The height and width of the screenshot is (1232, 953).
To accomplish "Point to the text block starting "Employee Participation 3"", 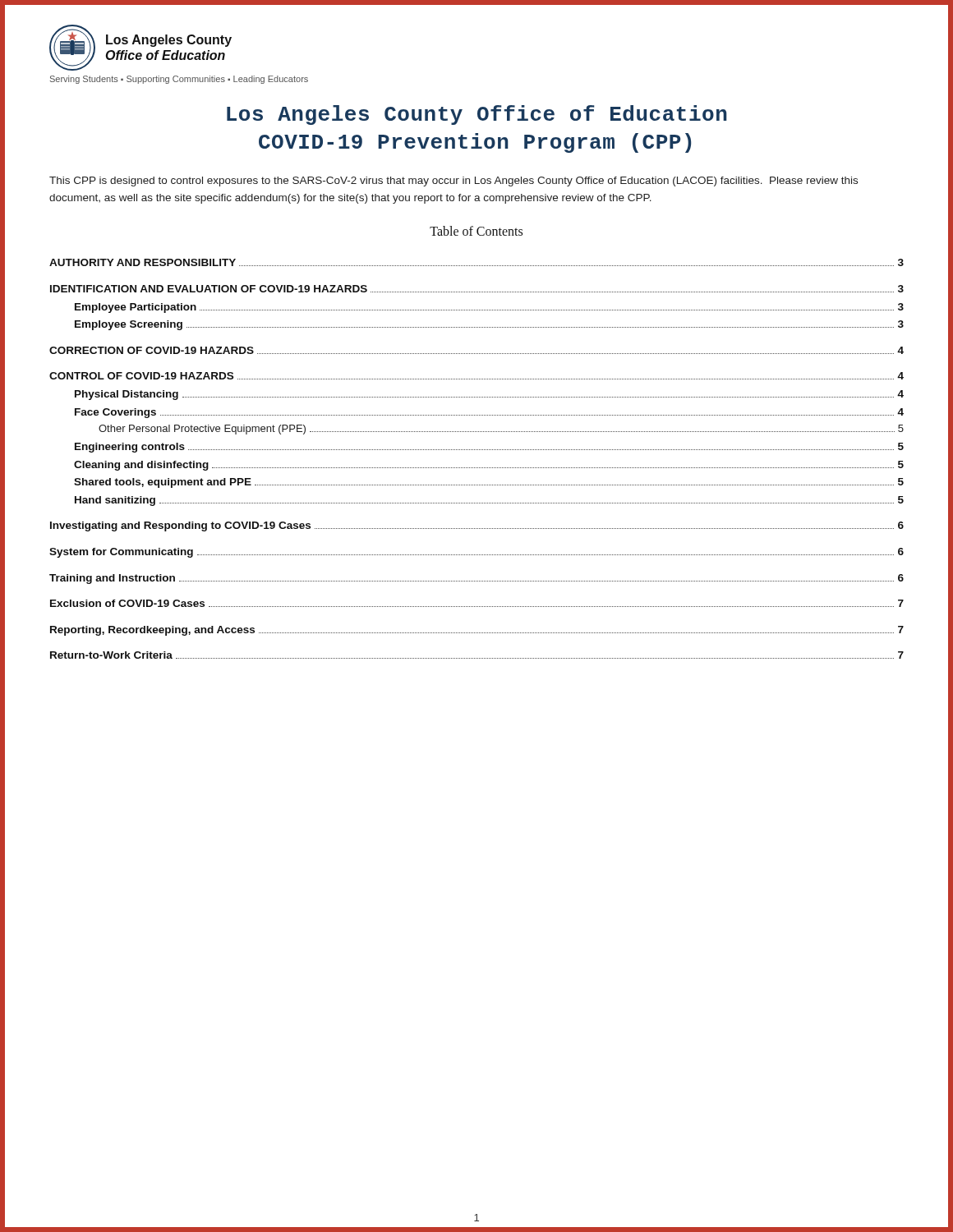I will 489,307.
